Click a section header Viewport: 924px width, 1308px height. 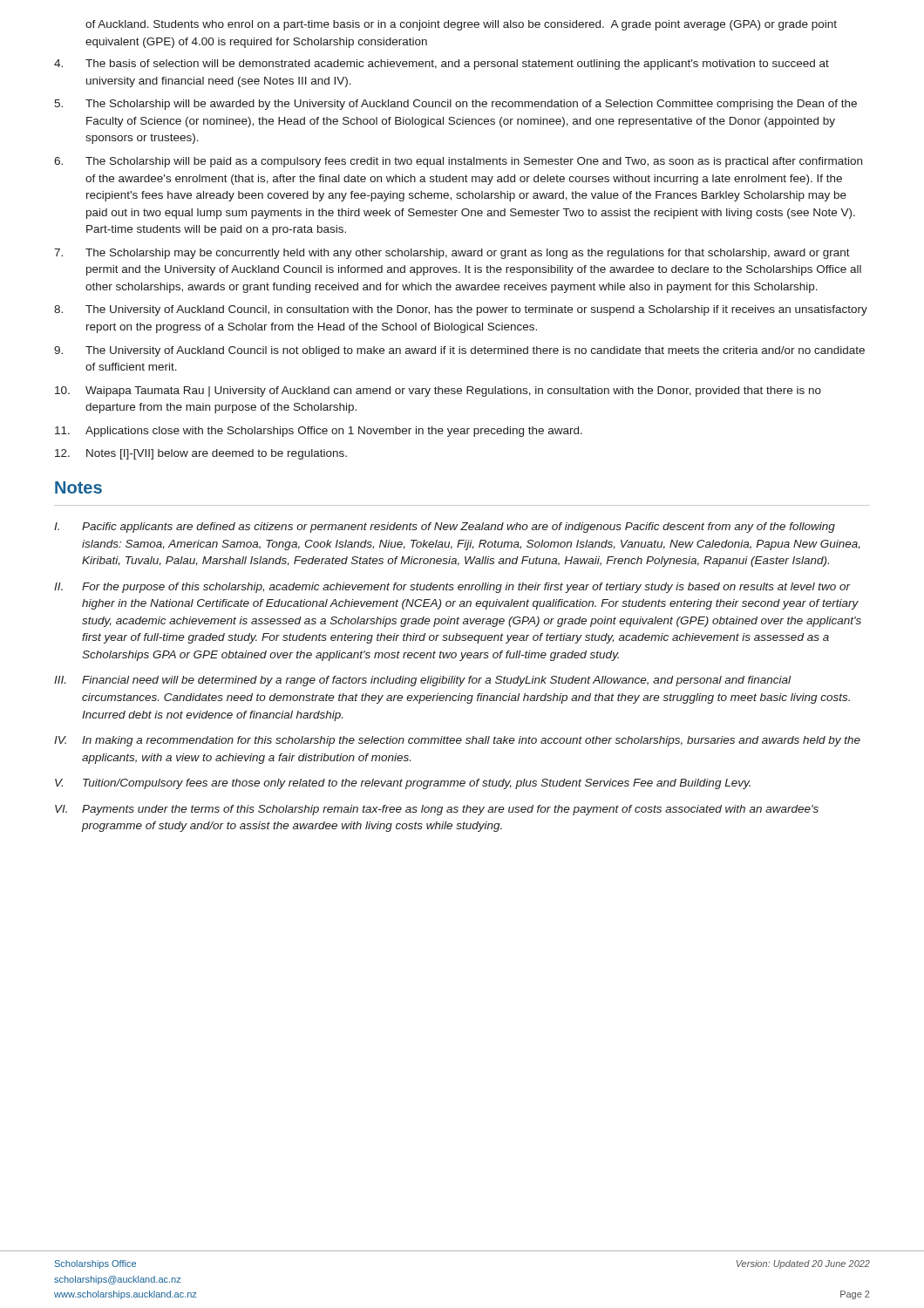tap(462, 488)
